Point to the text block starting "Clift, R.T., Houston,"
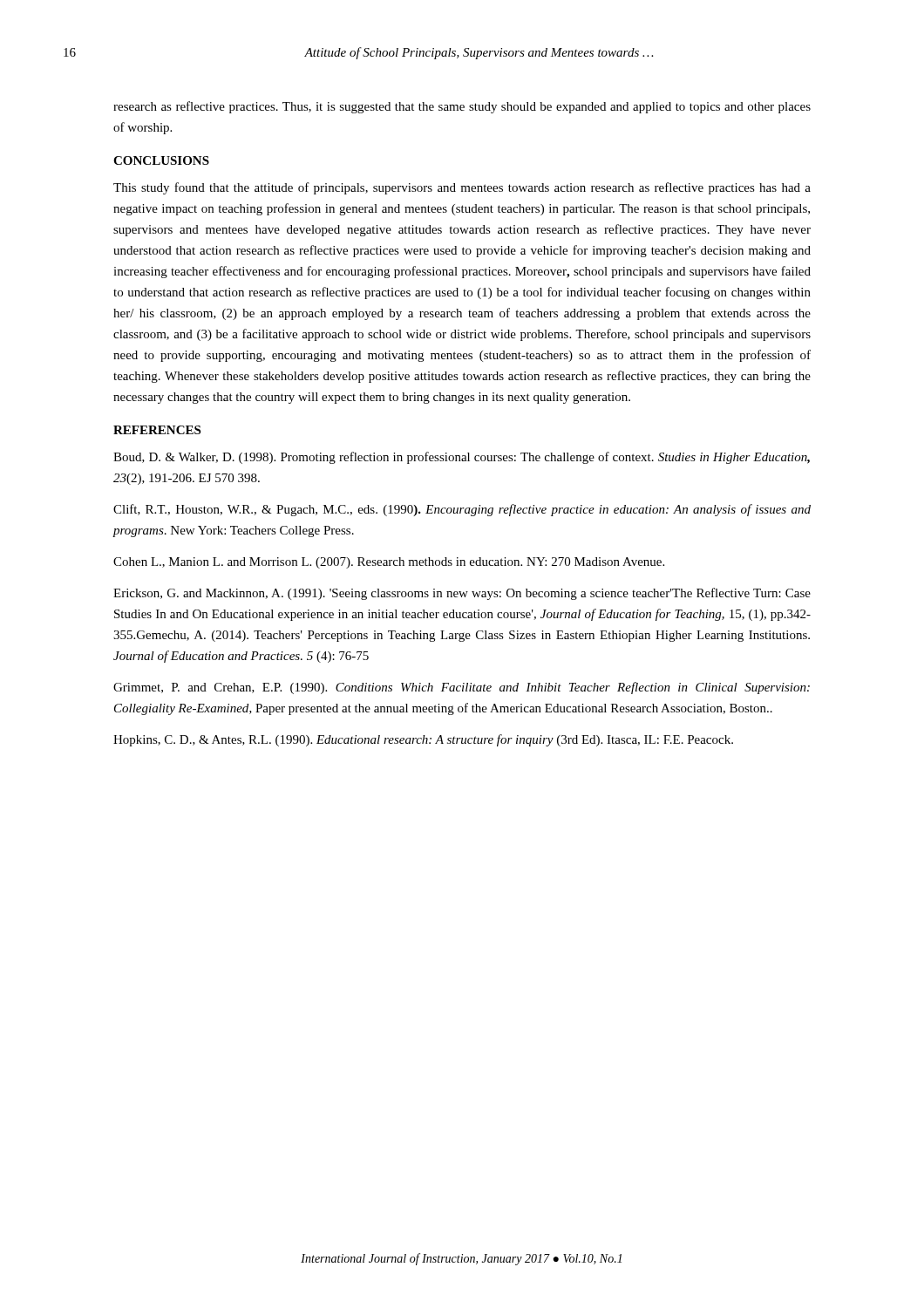924x1308 pixels. pyautogui.click(x=462, y=520)
